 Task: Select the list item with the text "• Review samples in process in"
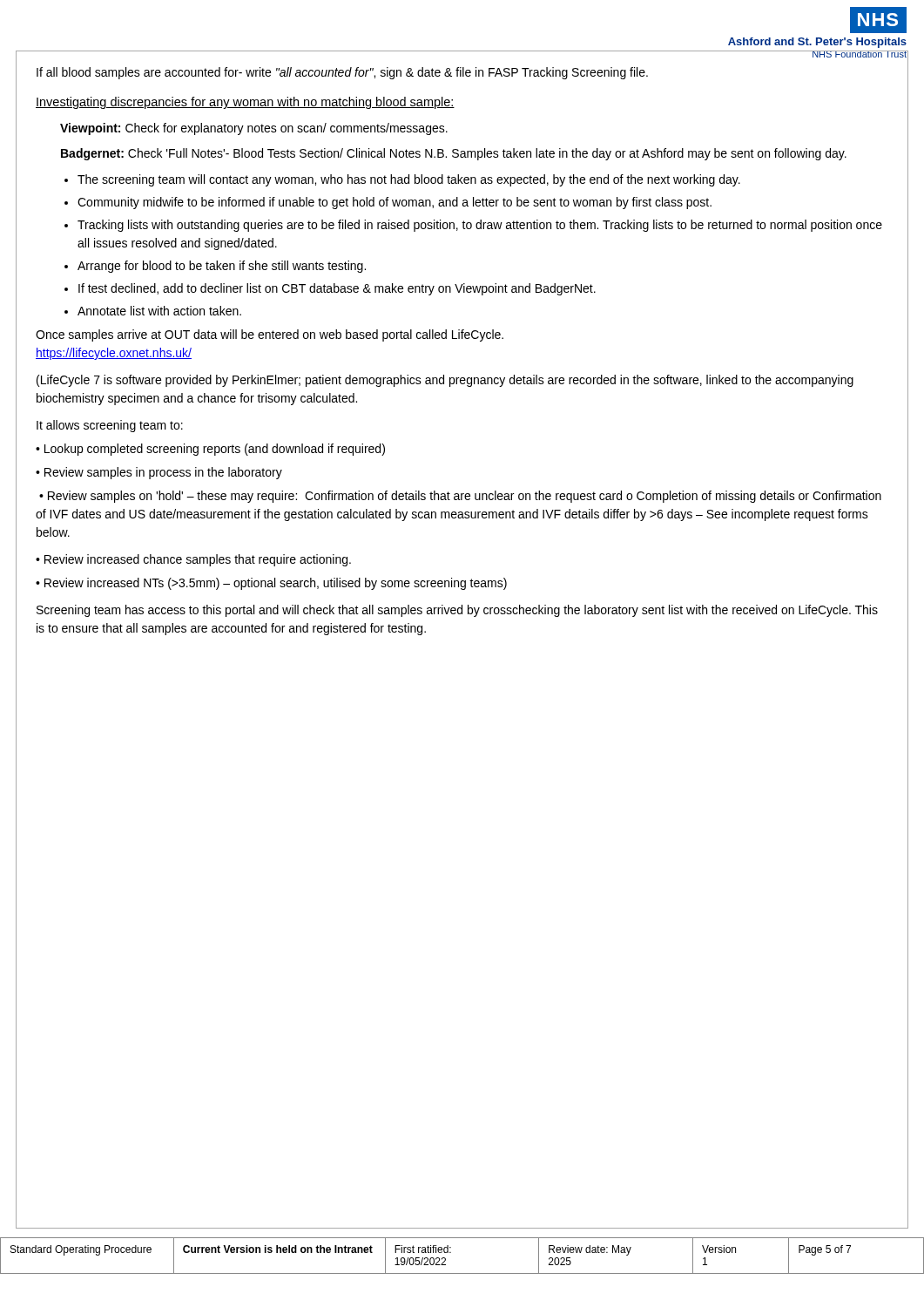point(159,472)
